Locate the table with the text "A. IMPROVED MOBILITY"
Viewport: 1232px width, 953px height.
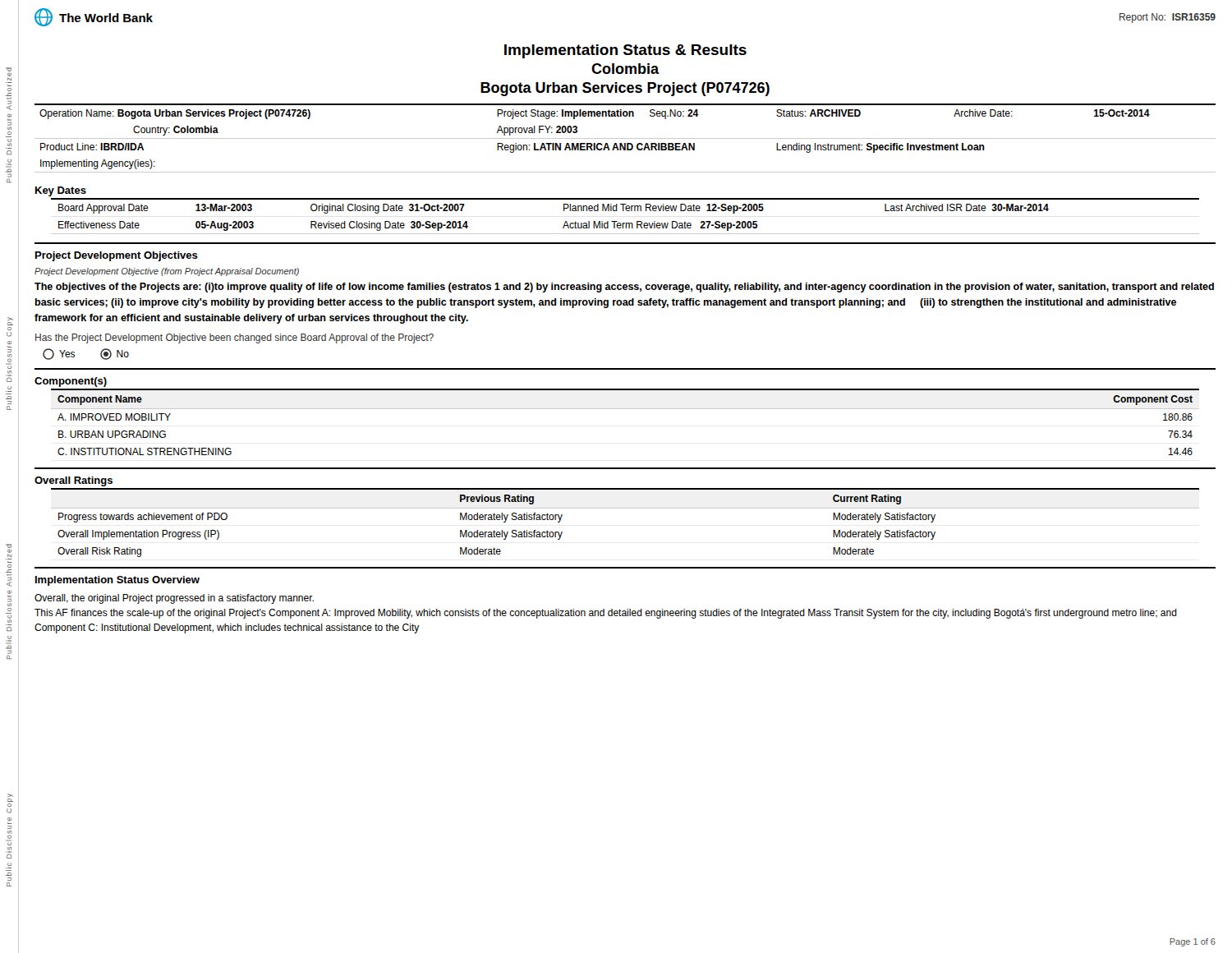point(625,425)
